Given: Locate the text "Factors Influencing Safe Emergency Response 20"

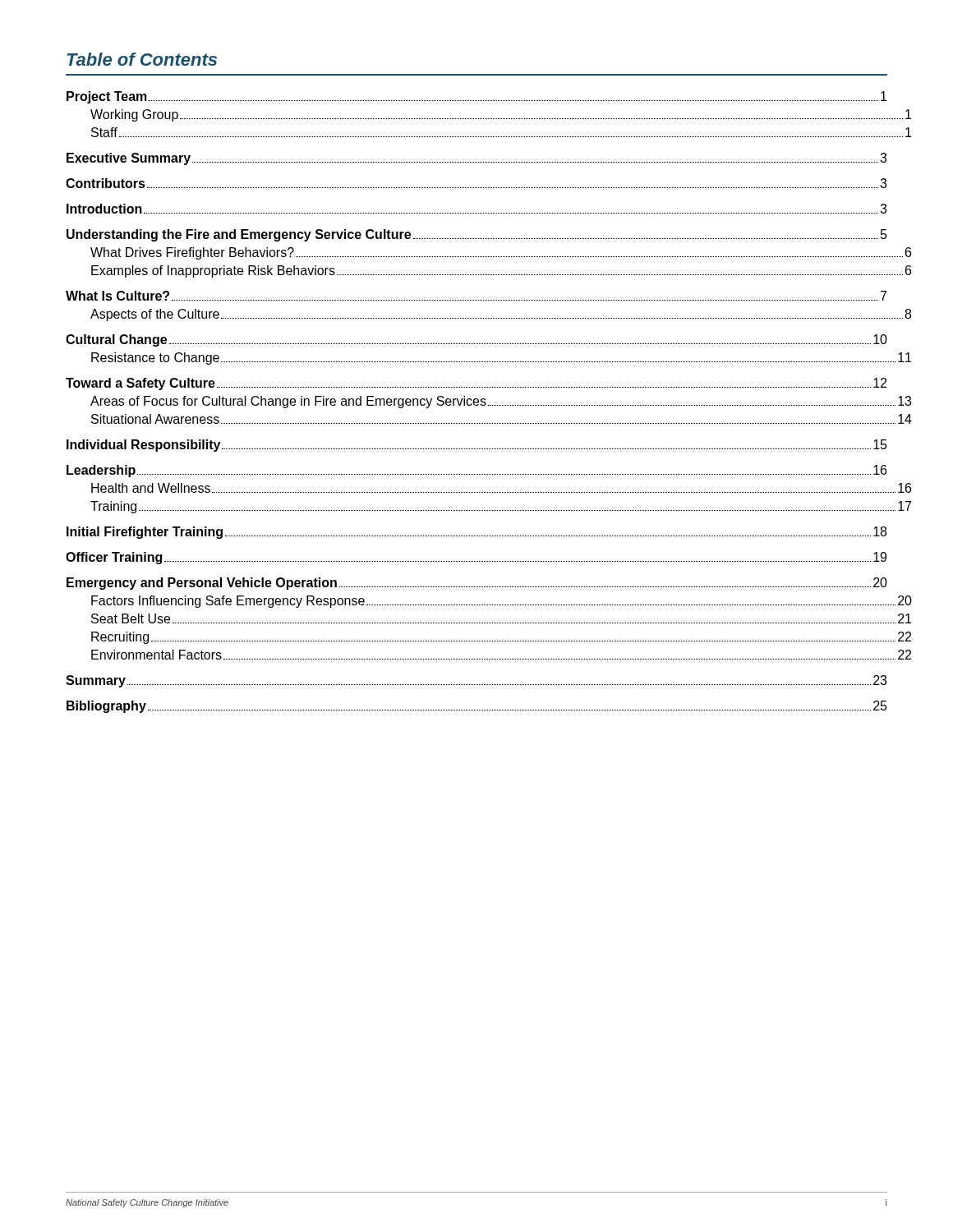Looking at the screenshot, I should (x=501, y=600).
